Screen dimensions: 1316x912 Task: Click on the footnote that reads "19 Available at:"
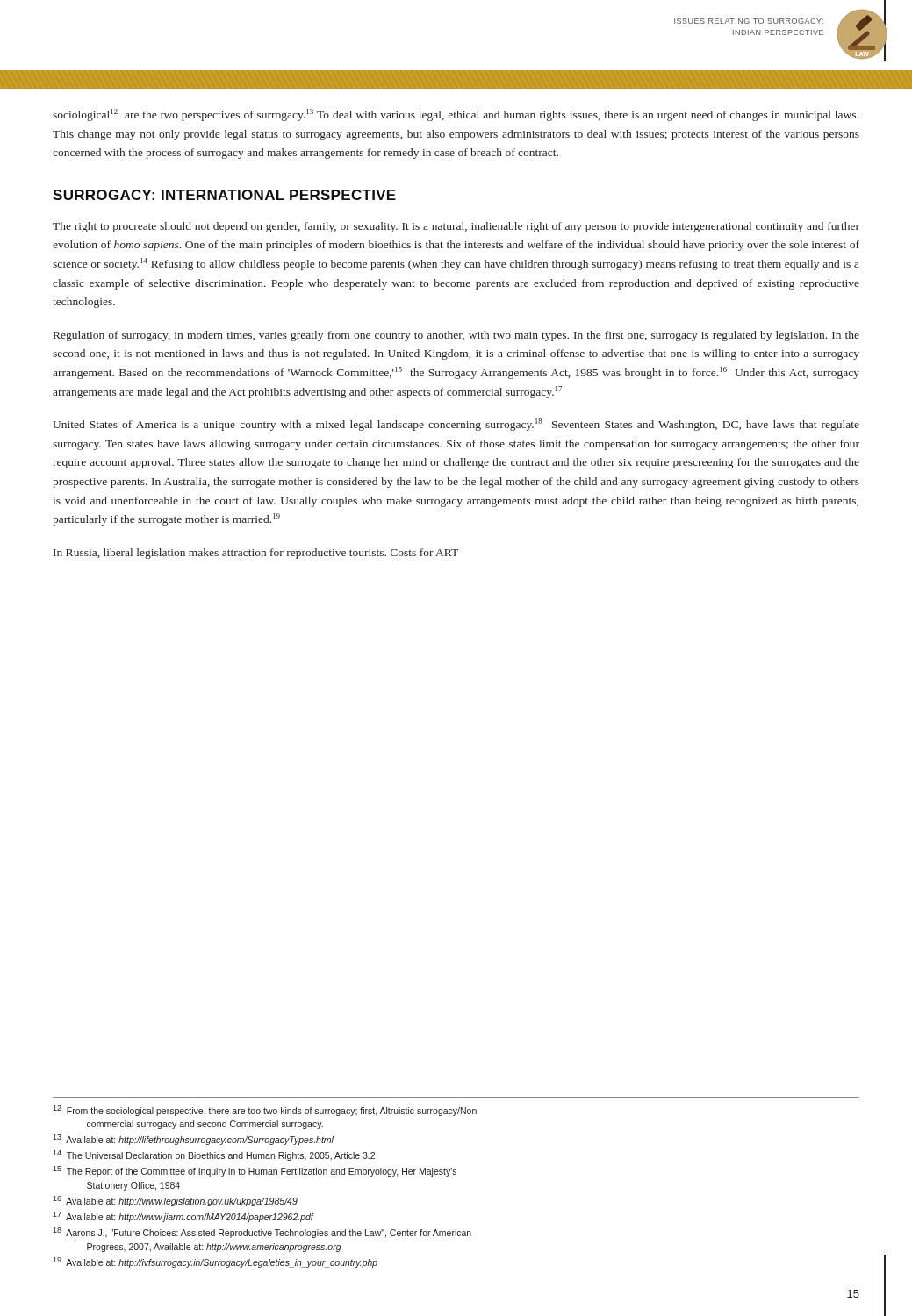[x=215, y=1262]
